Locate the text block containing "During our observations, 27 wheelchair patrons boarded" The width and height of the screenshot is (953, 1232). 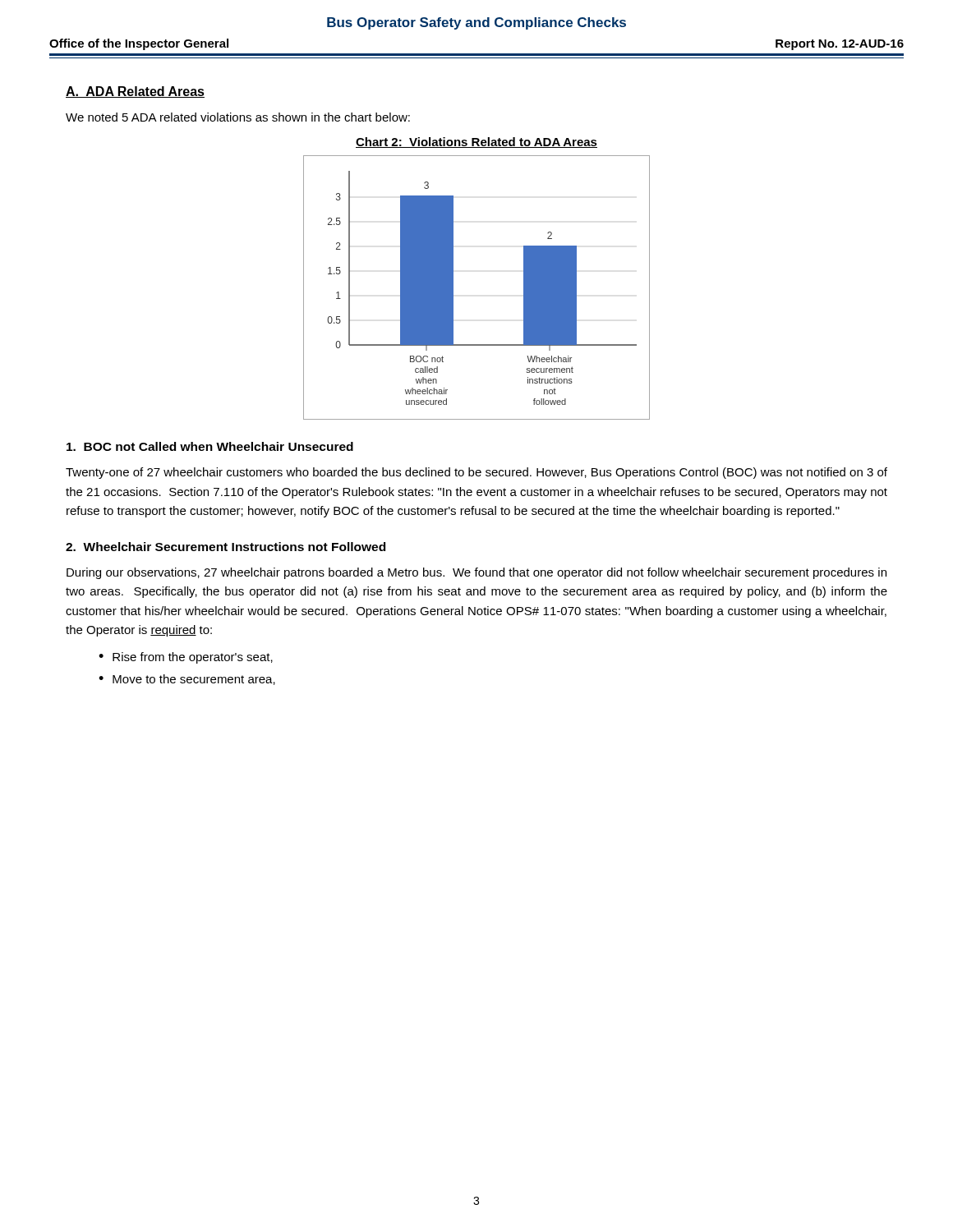pos(476,601)
